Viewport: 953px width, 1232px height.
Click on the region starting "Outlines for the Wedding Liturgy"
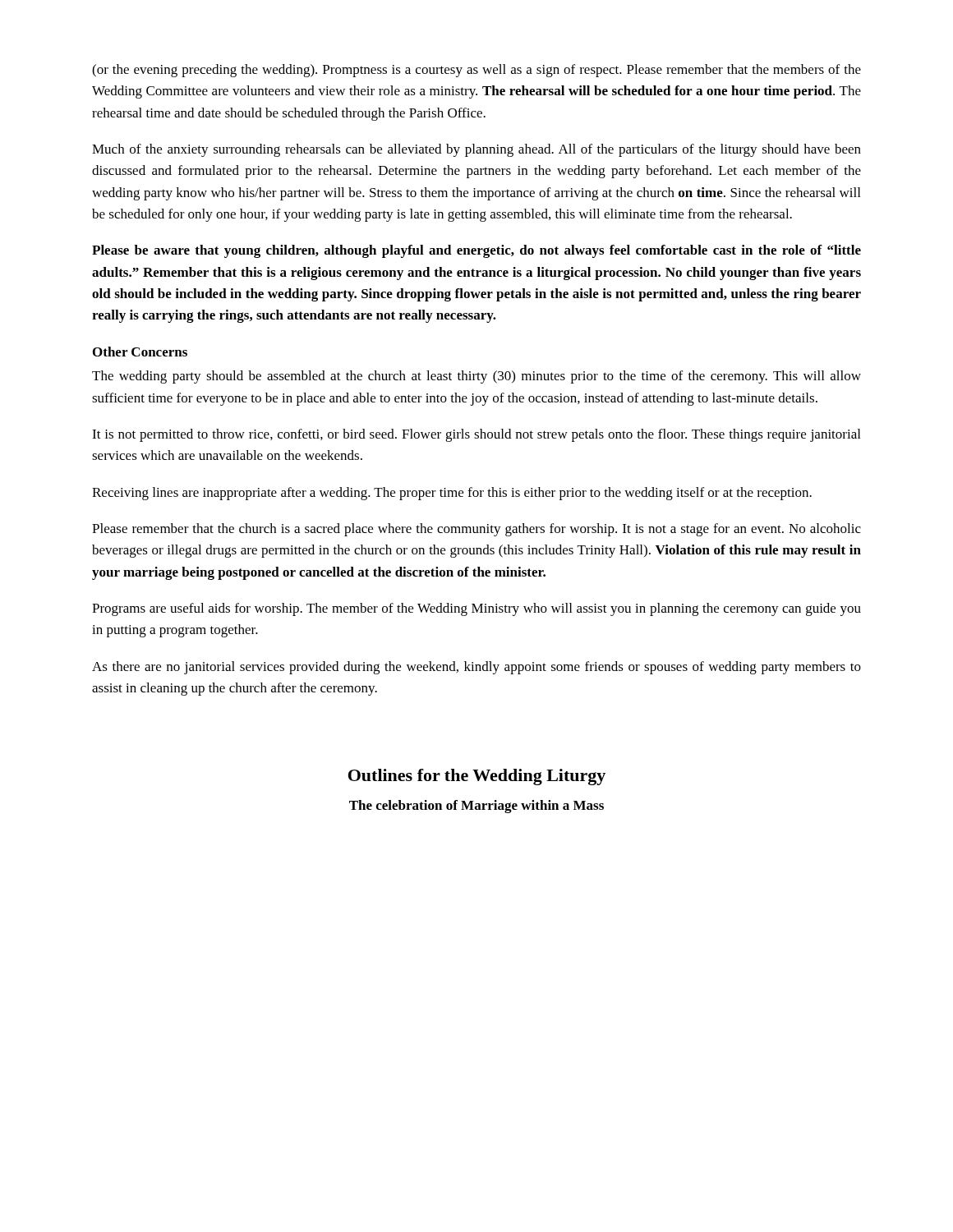coord(476,775)
